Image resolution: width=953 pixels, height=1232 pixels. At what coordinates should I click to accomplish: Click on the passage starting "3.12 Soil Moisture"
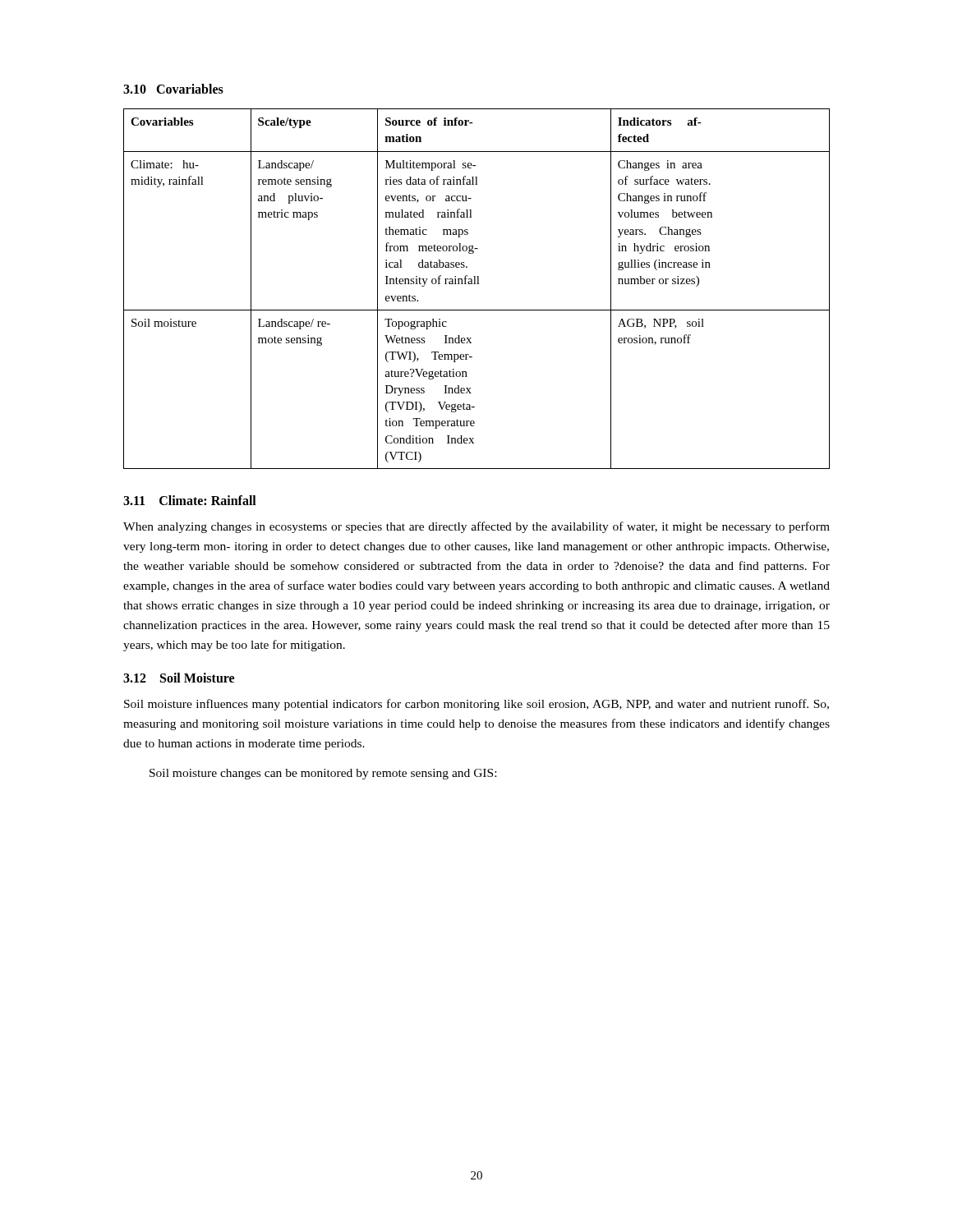pyautogui.click(x=179, y=678)
